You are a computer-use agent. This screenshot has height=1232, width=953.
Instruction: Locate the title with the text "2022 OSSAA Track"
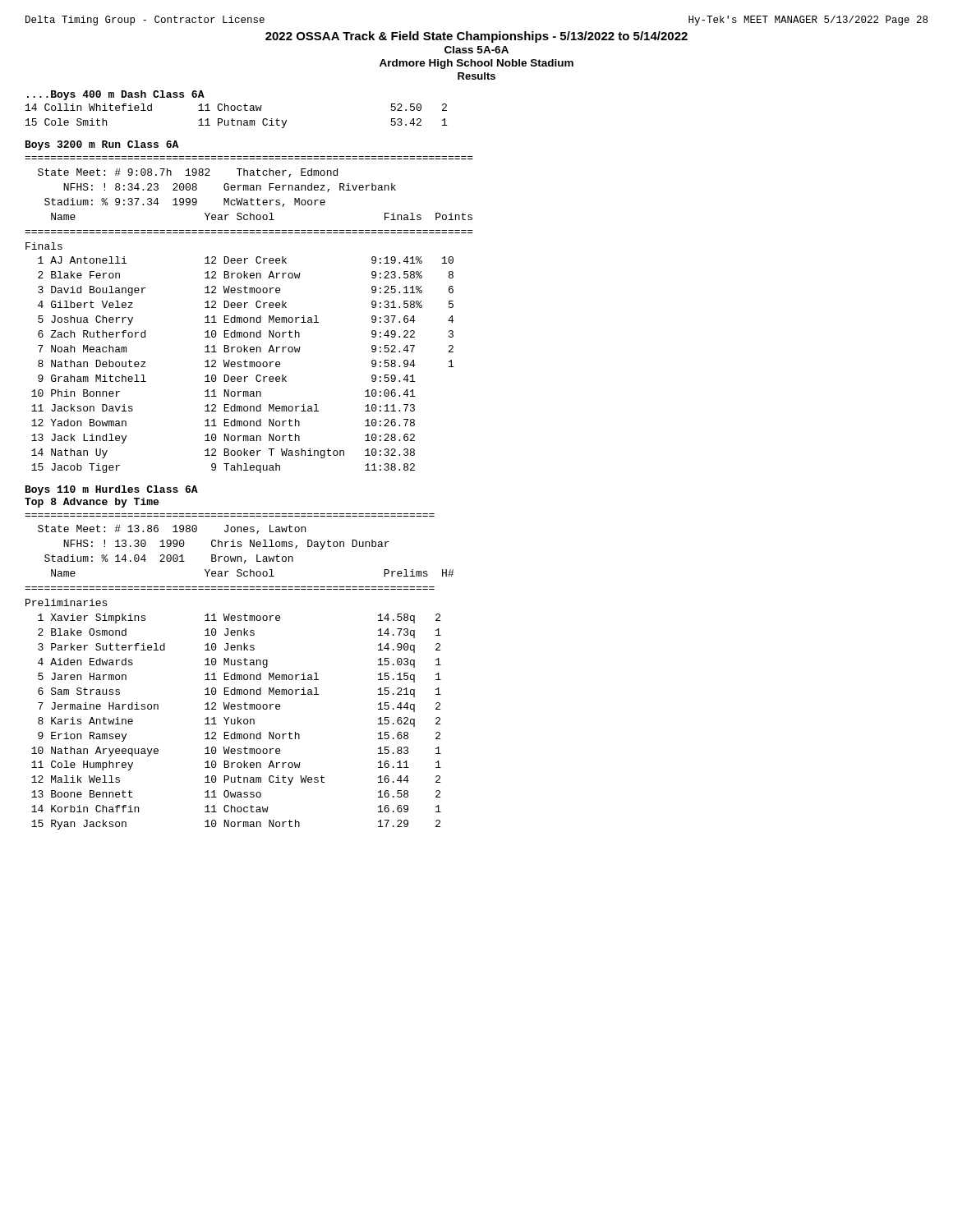(476, 55)
